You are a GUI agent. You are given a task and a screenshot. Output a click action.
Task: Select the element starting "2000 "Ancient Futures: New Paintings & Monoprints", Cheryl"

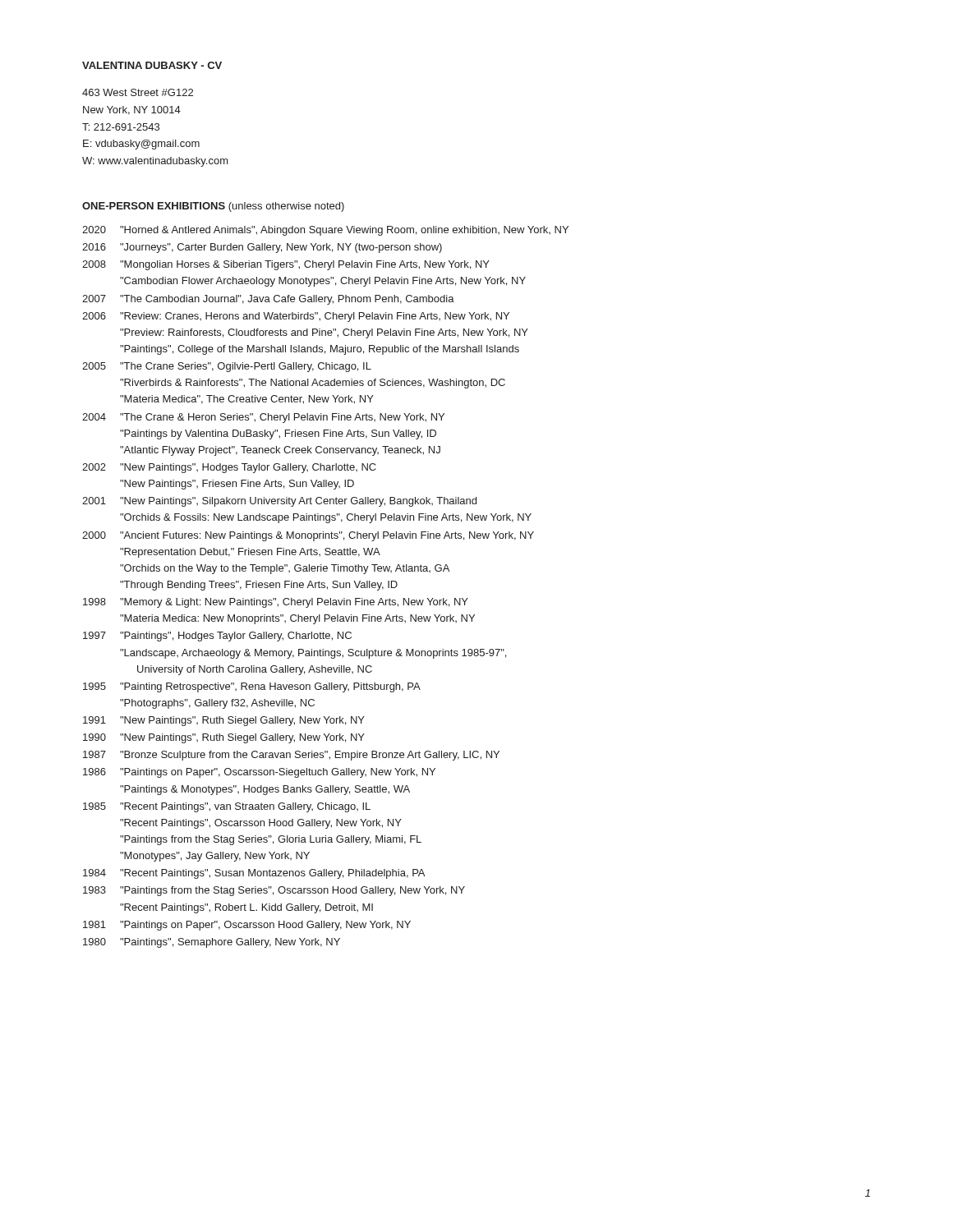[452, 560]
